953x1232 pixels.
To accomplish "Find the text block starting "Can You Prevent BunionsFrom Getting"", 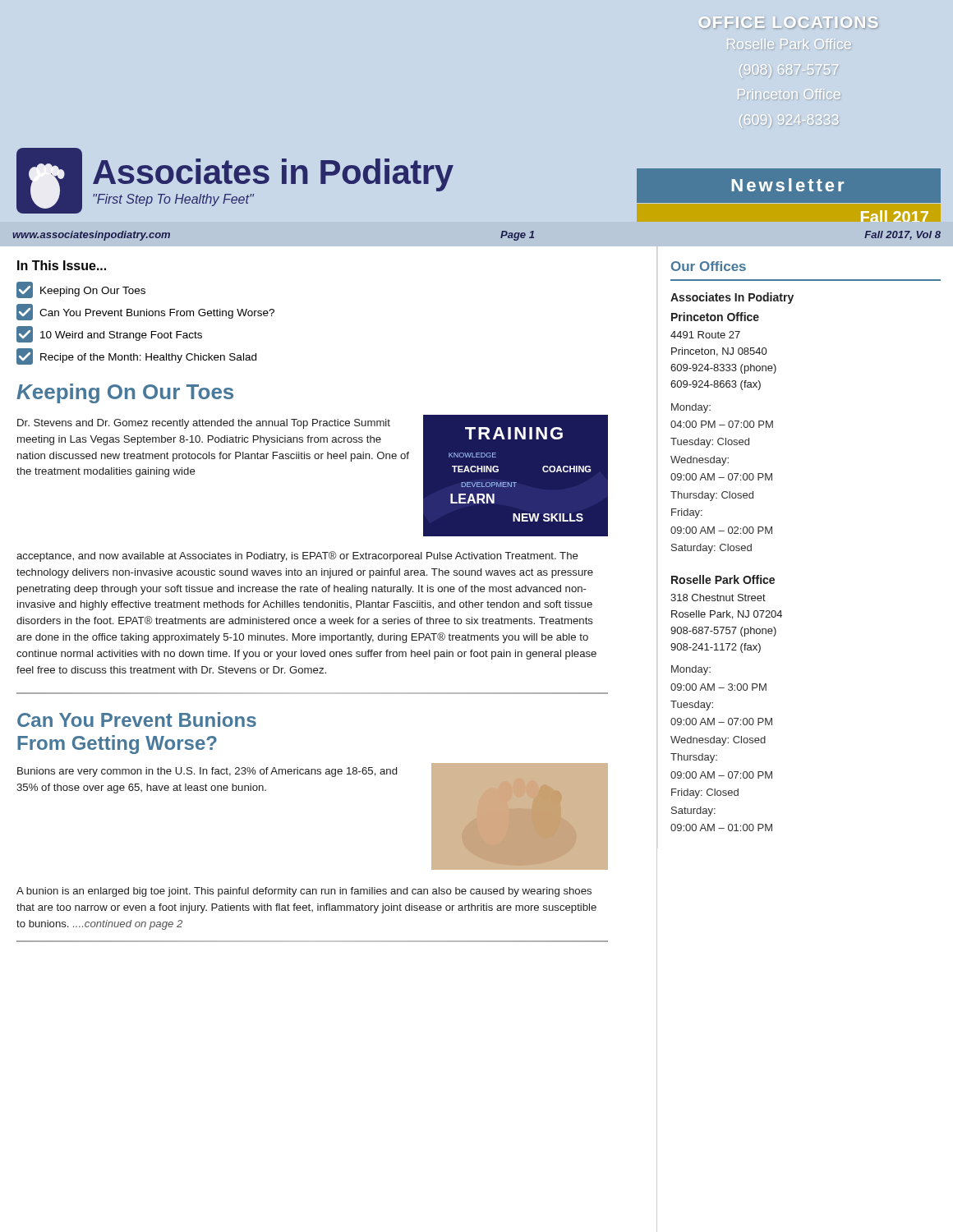I will click(137, 732).
